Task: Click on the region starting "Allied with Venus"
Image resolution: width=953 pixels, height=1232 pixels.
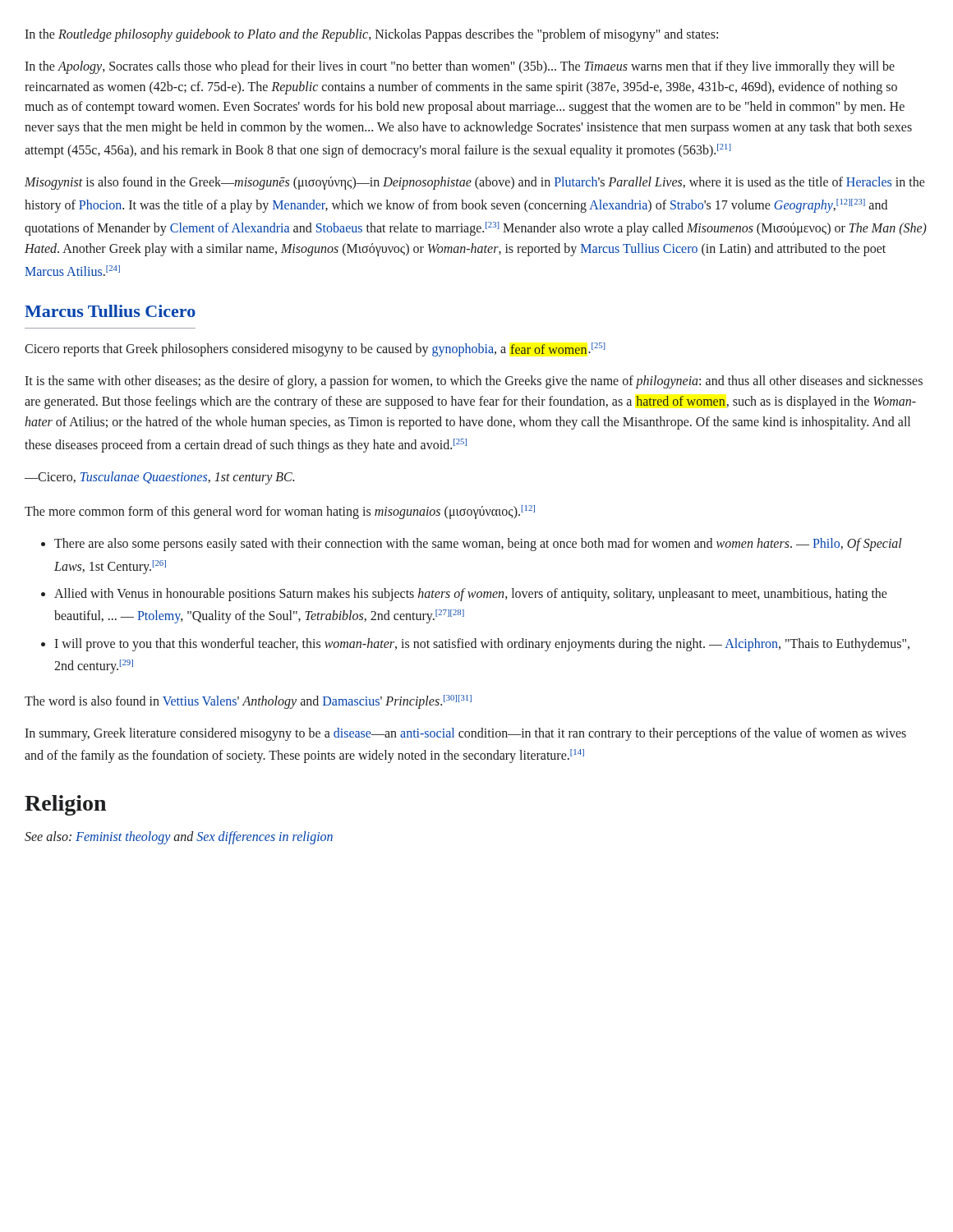Action: (x=471, y=605)
